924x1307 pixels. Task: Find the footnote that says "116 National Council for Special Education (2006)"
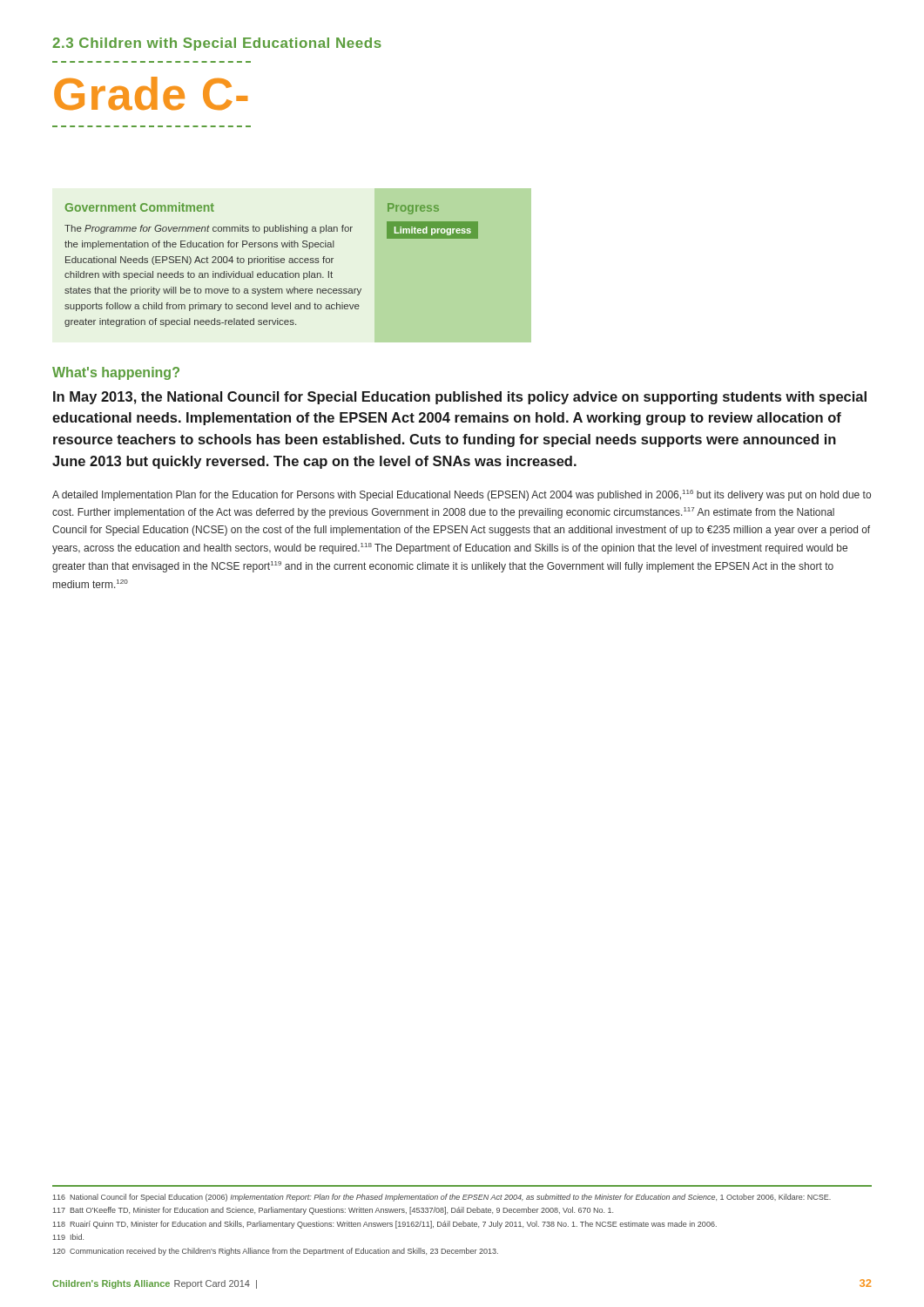point(462,1197)
